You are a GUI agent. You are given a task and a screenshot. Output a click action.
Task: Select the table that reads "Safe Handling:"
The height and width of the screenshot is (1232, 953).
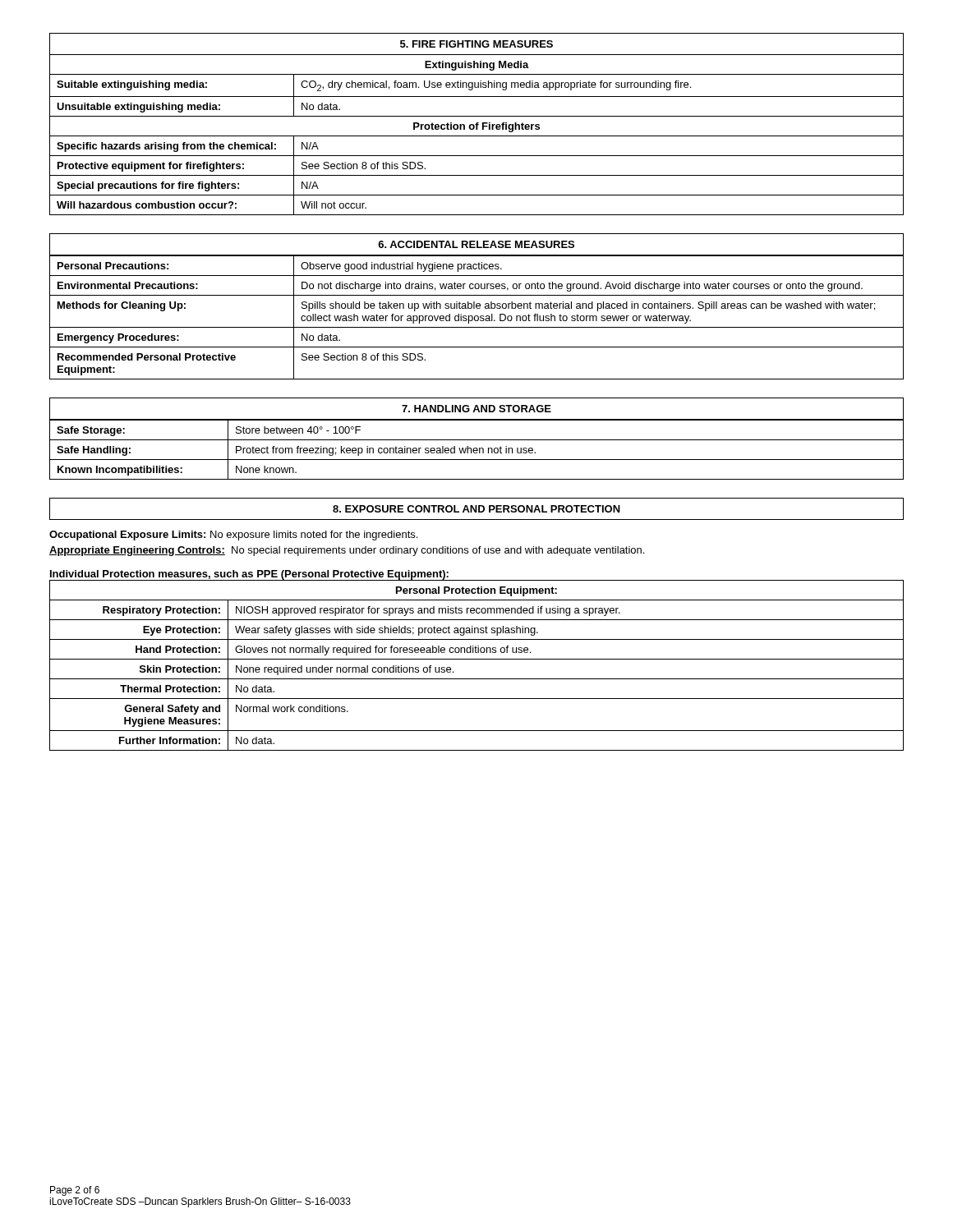[x=476, y=449]
